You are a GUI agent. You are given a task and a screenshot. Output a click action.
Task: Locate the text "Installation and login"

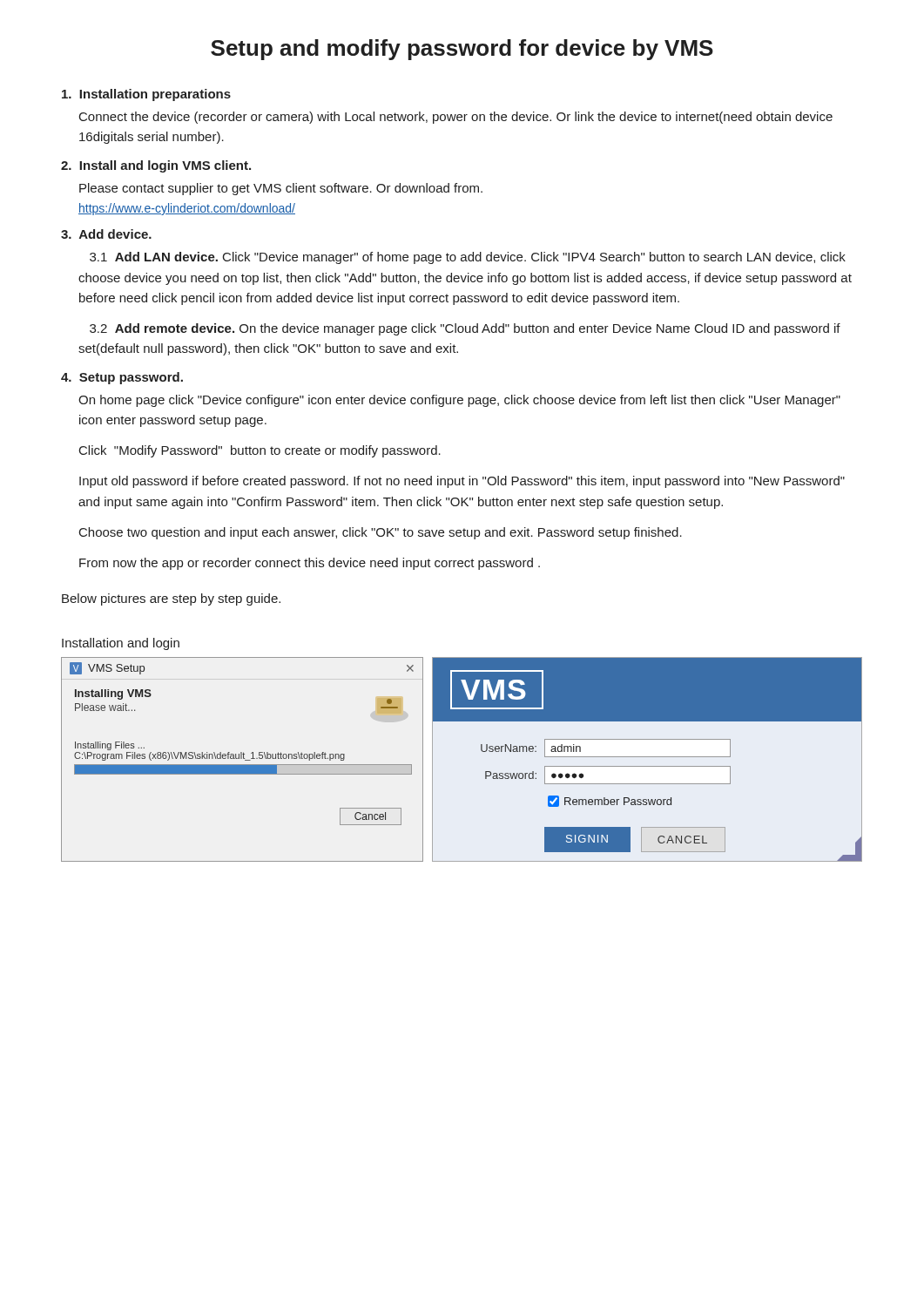point(121,644)
